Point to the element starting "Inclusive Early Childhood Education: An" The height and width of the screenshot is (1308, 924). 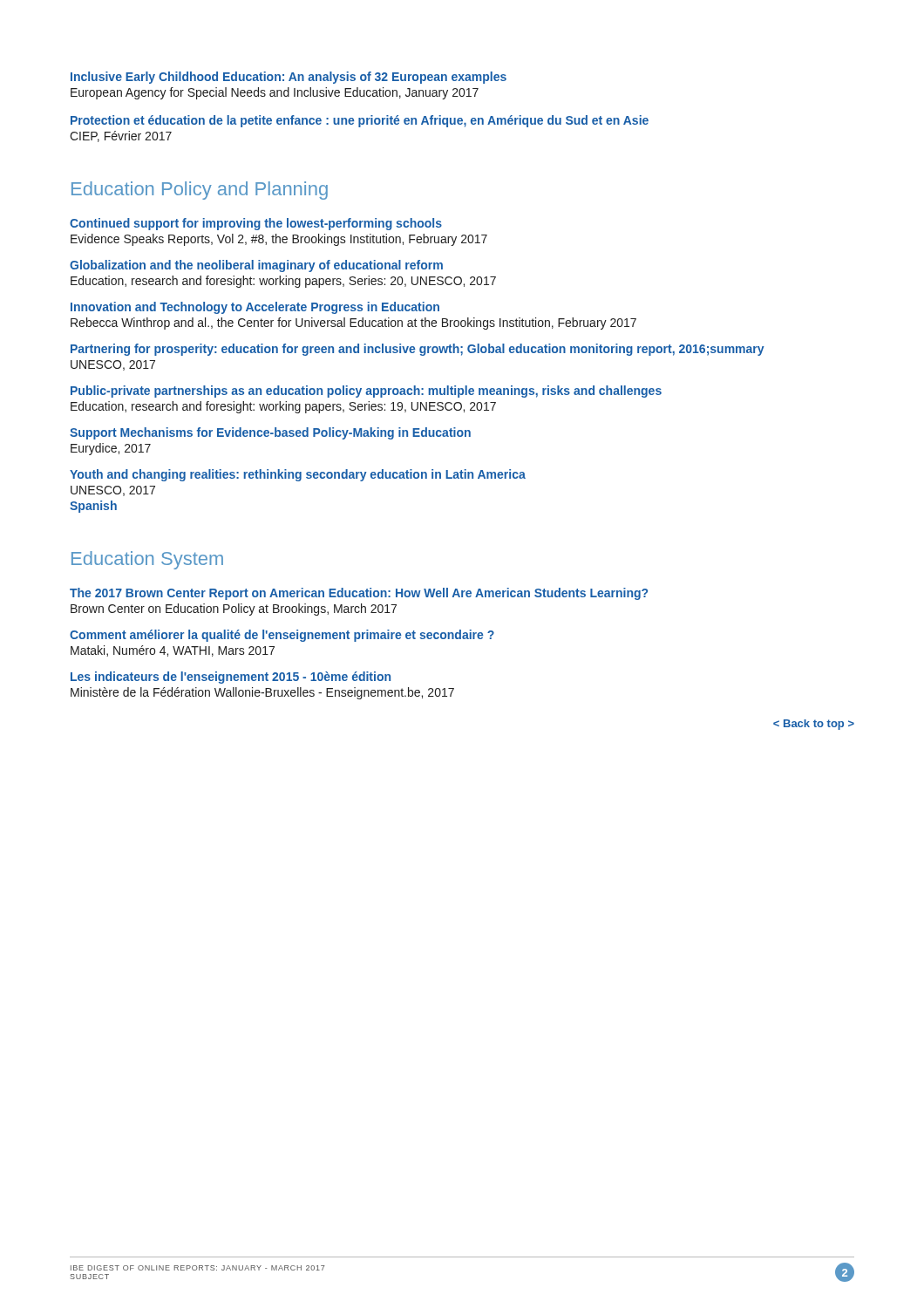(462, 85)
